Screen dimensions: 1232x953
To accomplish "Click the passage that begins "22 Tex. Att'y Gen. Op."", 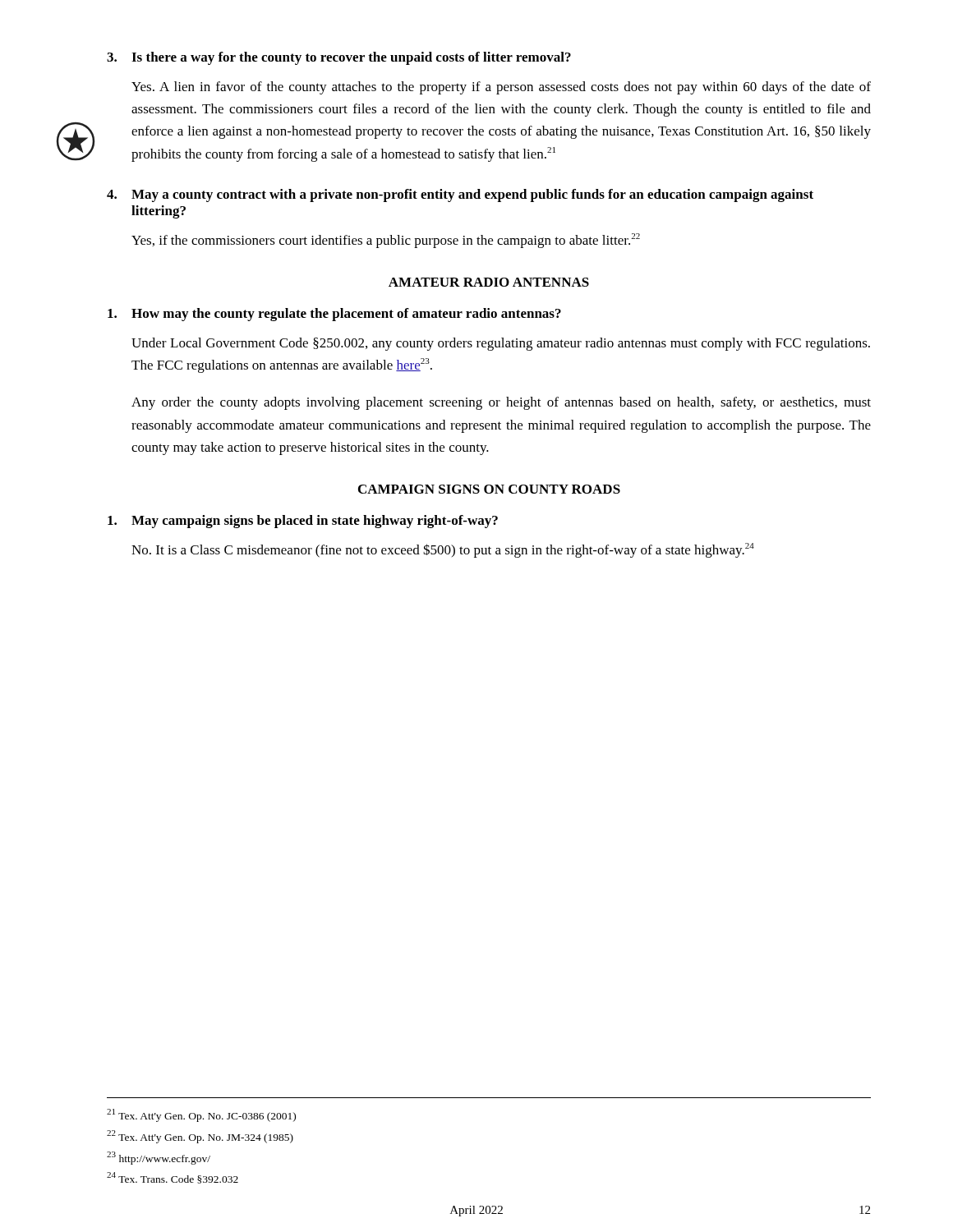I will coord(200,1135).
